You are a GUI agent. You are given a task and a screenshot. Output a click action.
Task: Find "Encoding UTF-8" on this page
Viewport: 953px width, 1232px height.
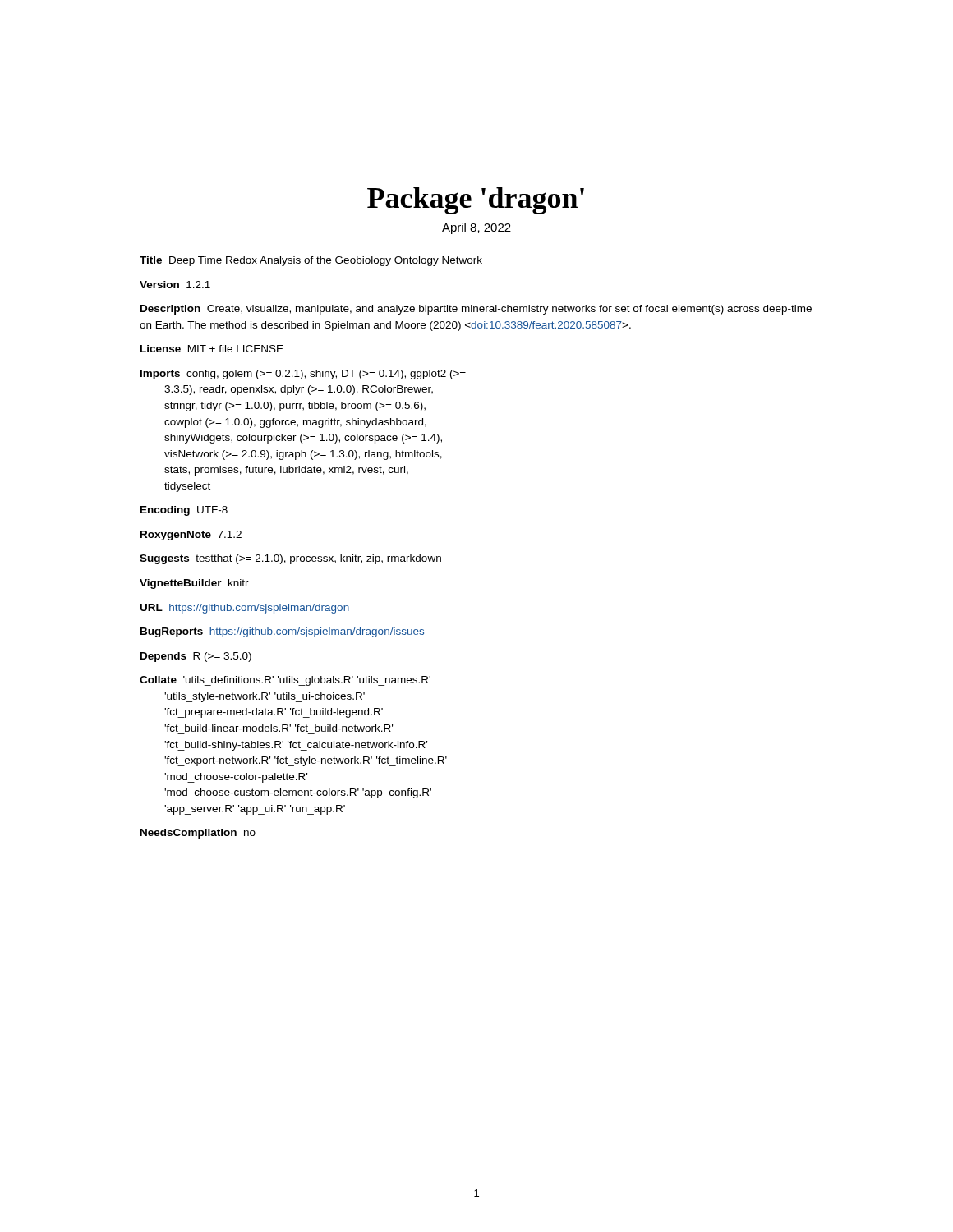pyautogui.click(x=184, y=510)
